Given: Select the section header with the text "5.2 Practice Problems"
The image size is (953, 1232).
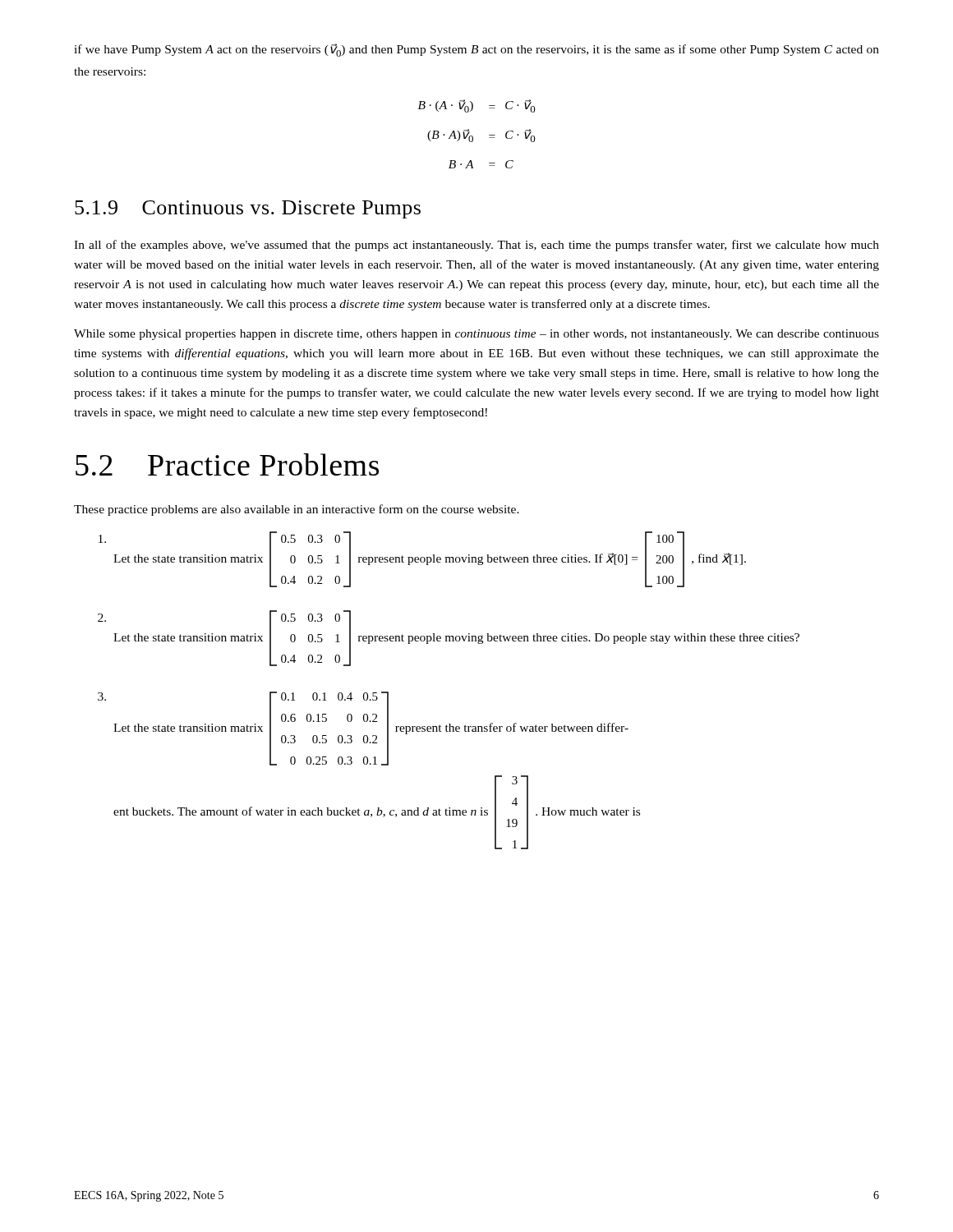Looking at the screenshot, I should [227, 465].
